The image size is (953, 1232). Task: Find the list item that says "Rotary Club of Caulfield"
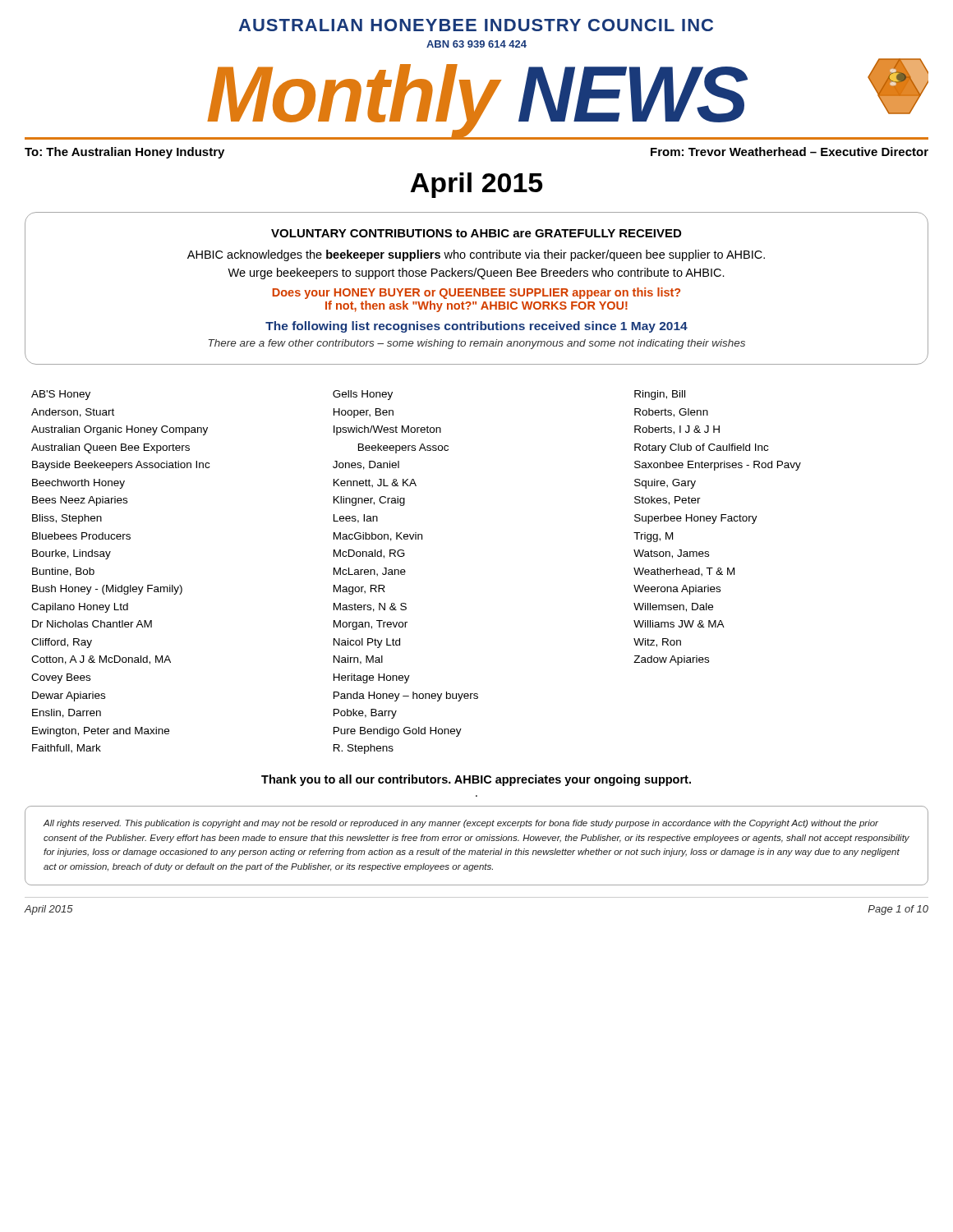[778, 447]
